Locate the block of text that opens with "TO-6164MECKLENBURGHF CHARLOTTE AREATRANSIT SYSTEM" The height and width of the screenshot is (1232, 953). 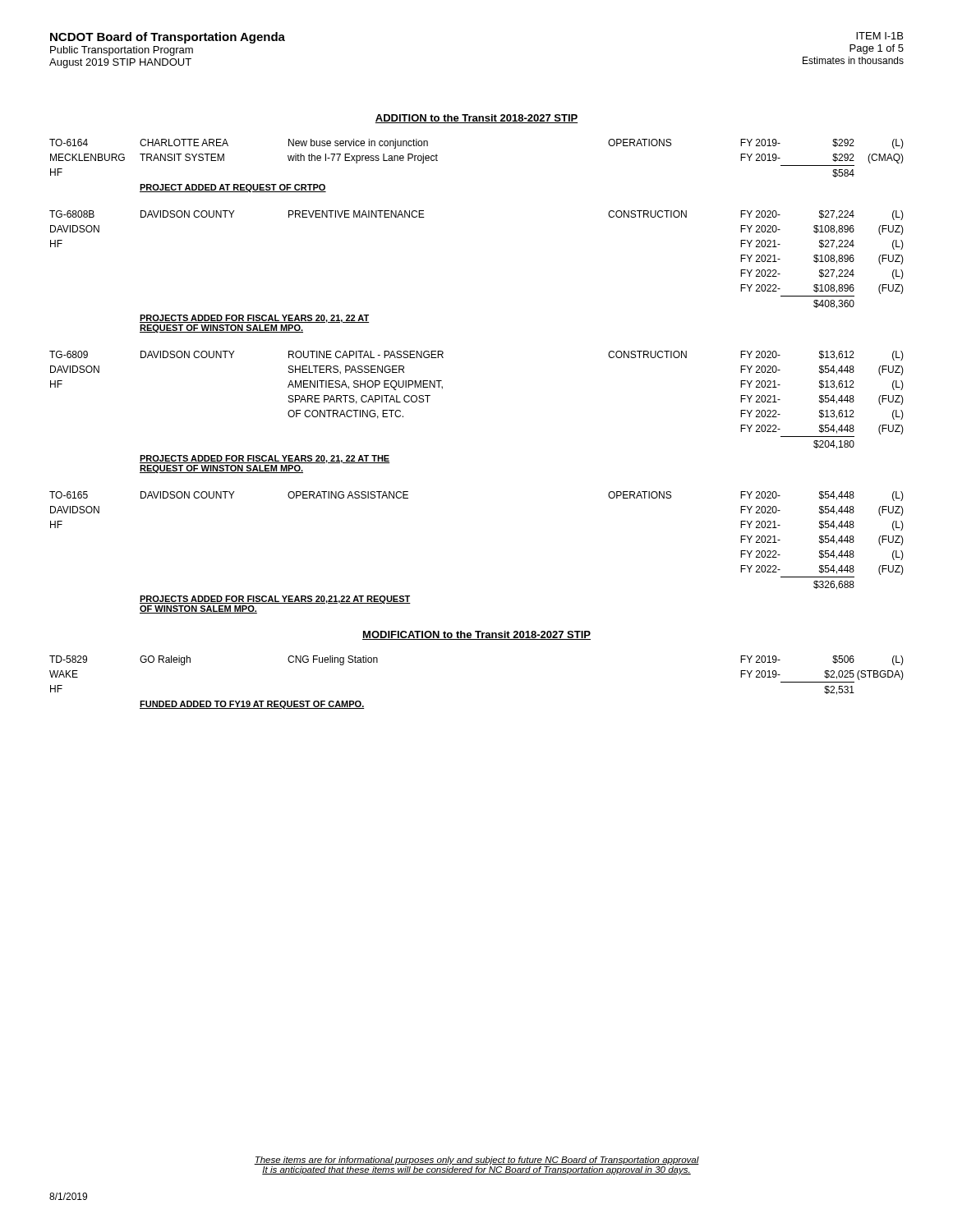pyautogui.click(x=68, y=143)
